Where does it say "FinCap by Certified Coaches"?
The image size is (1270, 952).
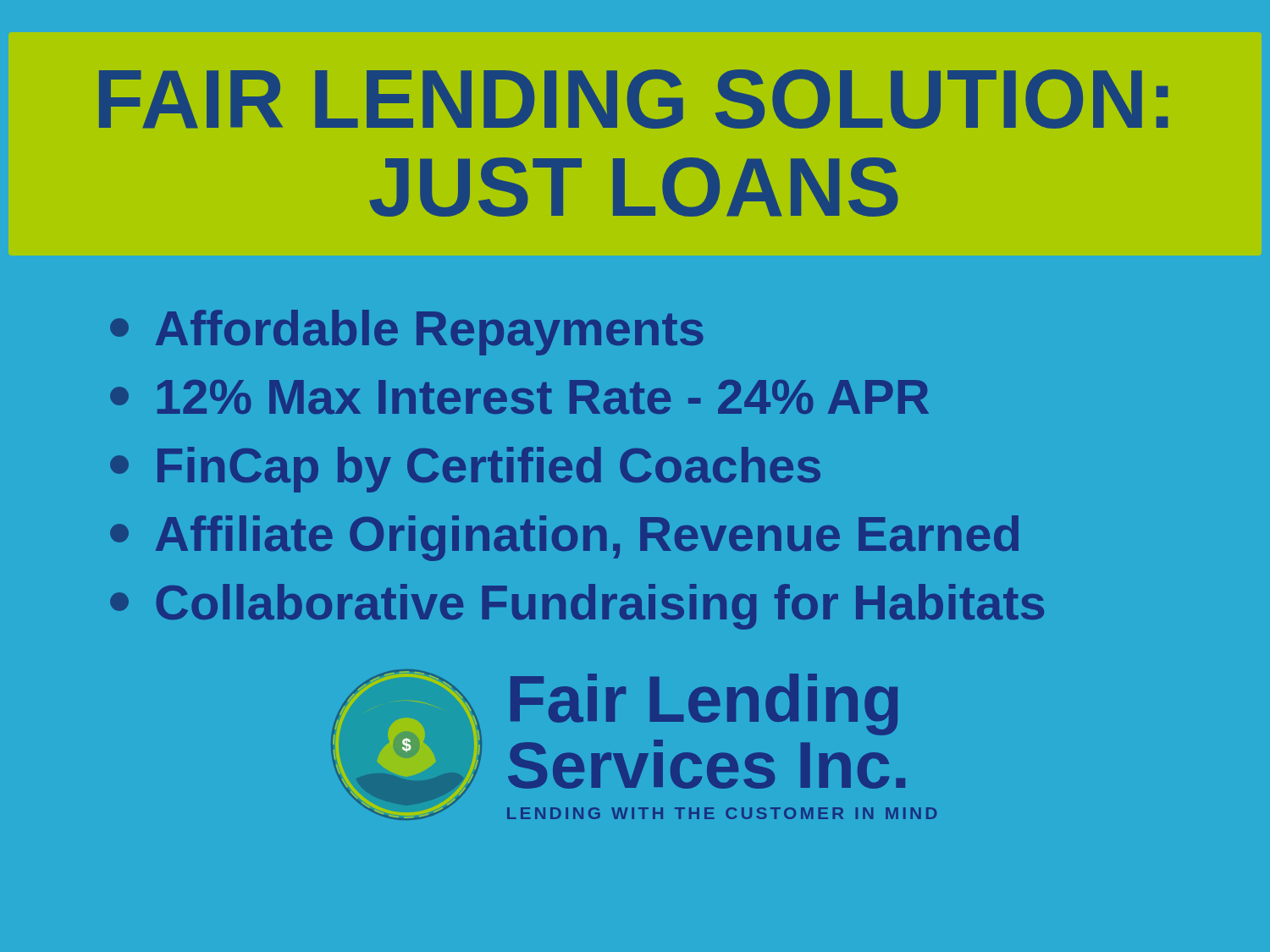click(x=466, y=465)
